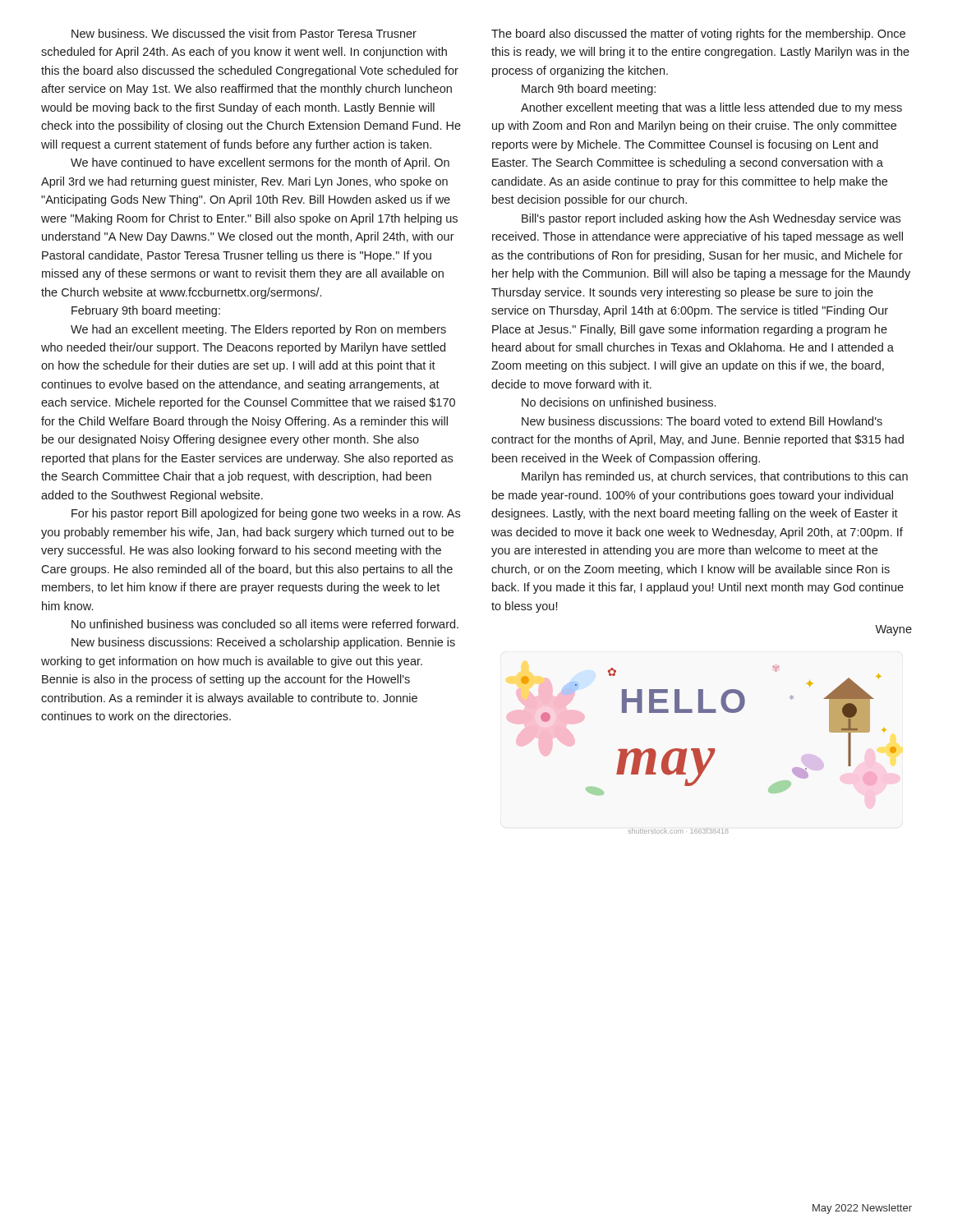Locate the text block containing "Bill's pastor report included asking"
The image size is (953, 1232).
(x=702, y=301)
